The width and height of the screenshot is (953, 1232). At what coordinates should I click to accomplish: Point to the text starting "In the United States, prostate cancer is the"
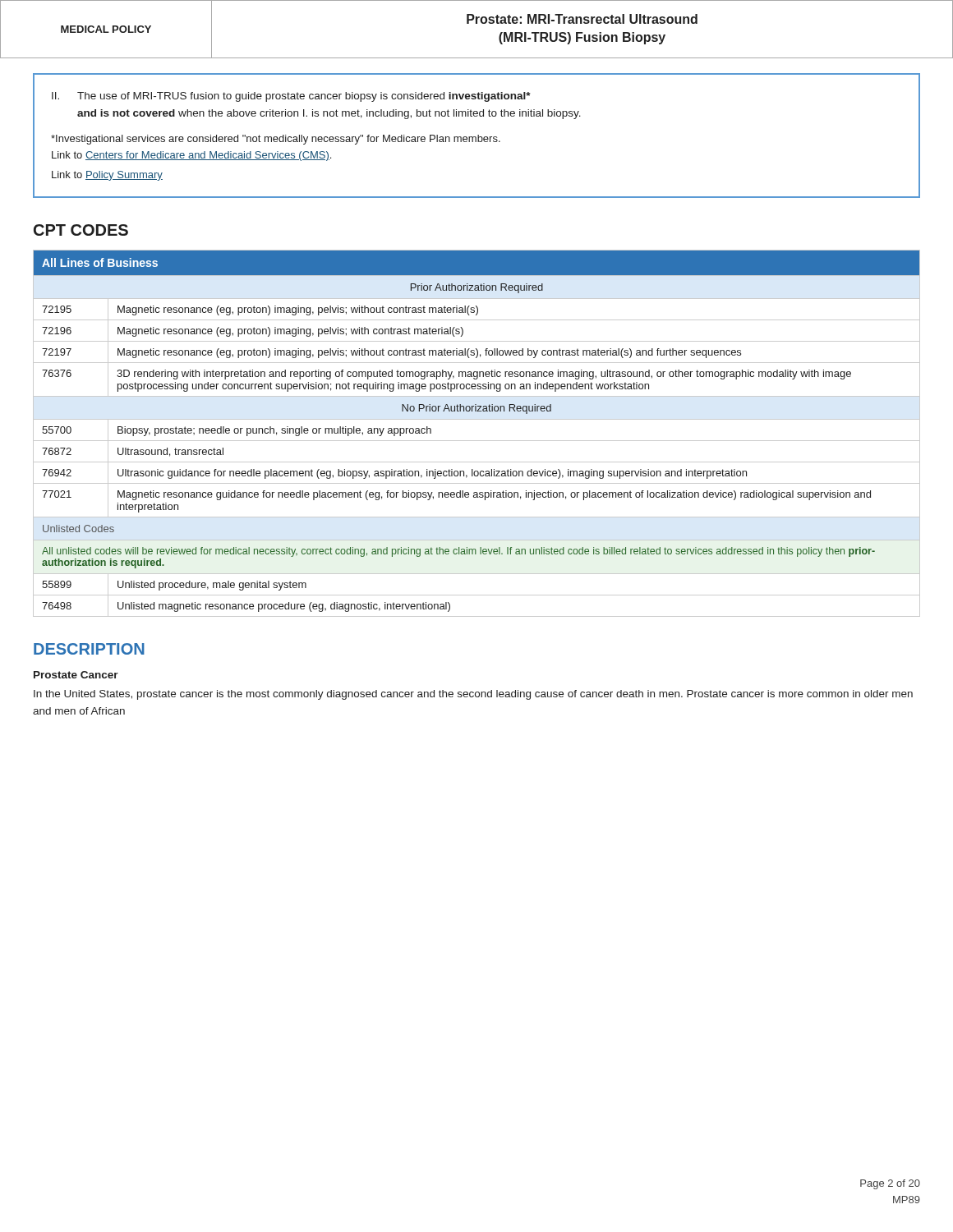(473, 702)
